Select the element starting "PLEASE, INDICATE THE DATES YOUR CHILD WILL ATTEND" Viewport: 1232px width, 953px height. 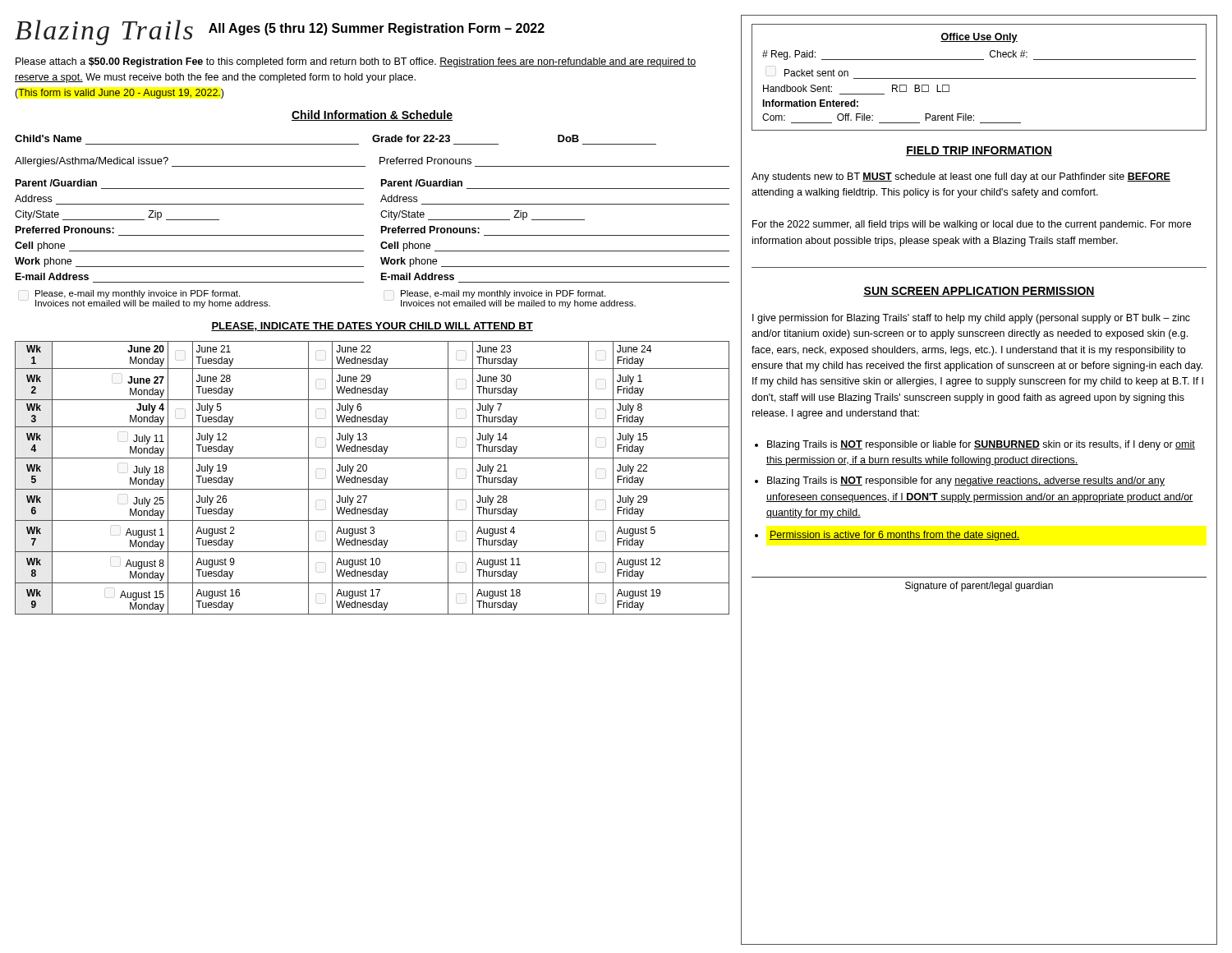372,326
